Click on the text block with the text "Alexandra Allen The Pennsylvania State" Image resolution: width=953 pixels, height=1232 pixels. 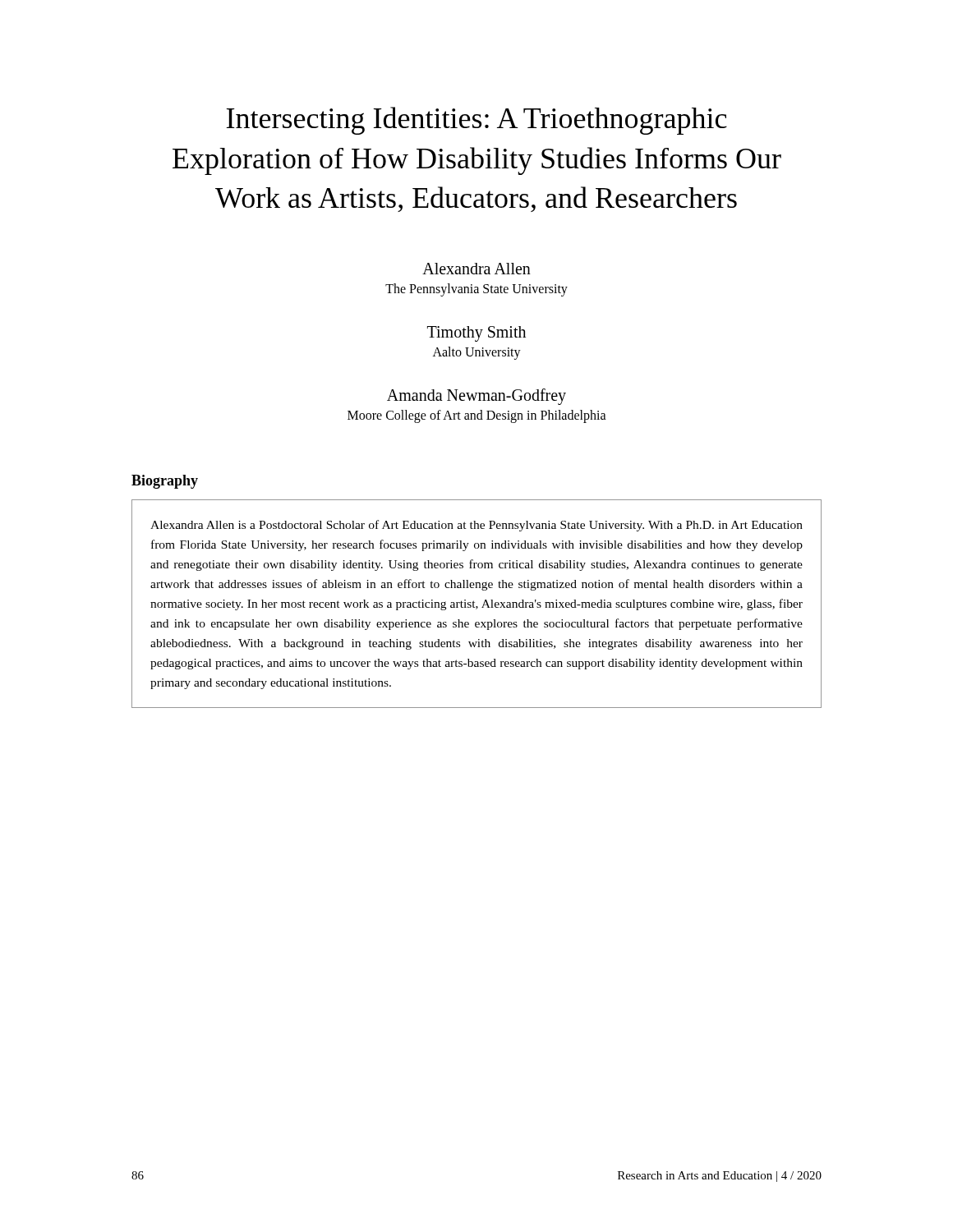(476, 278)
